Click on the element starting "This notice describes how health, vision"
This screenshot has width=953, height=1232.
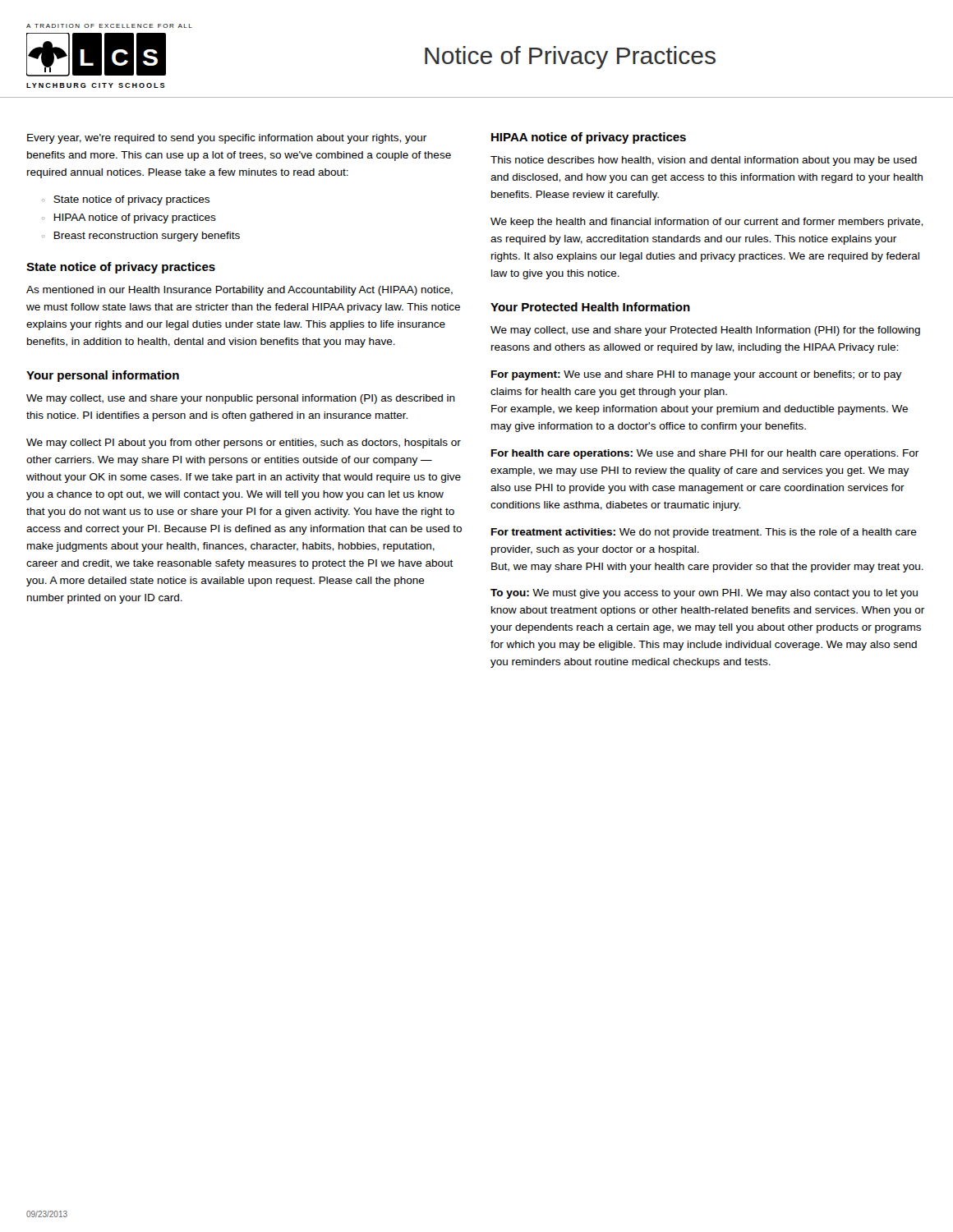(707, 177)
